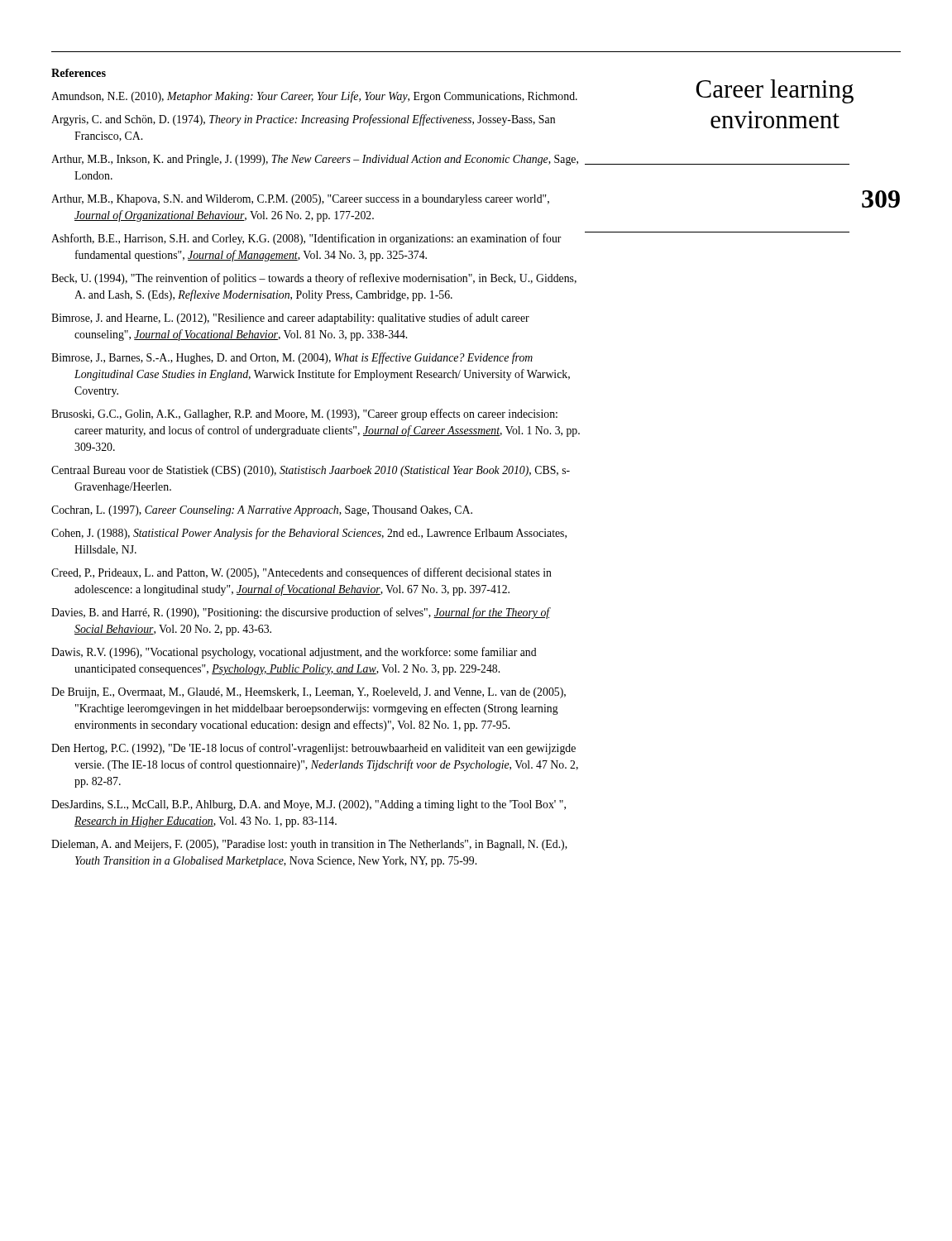
Task: Select the region starting "Amundson, N.E. (2010), Metaphor Making: Your Career,"
Action: tap(315, 96)
